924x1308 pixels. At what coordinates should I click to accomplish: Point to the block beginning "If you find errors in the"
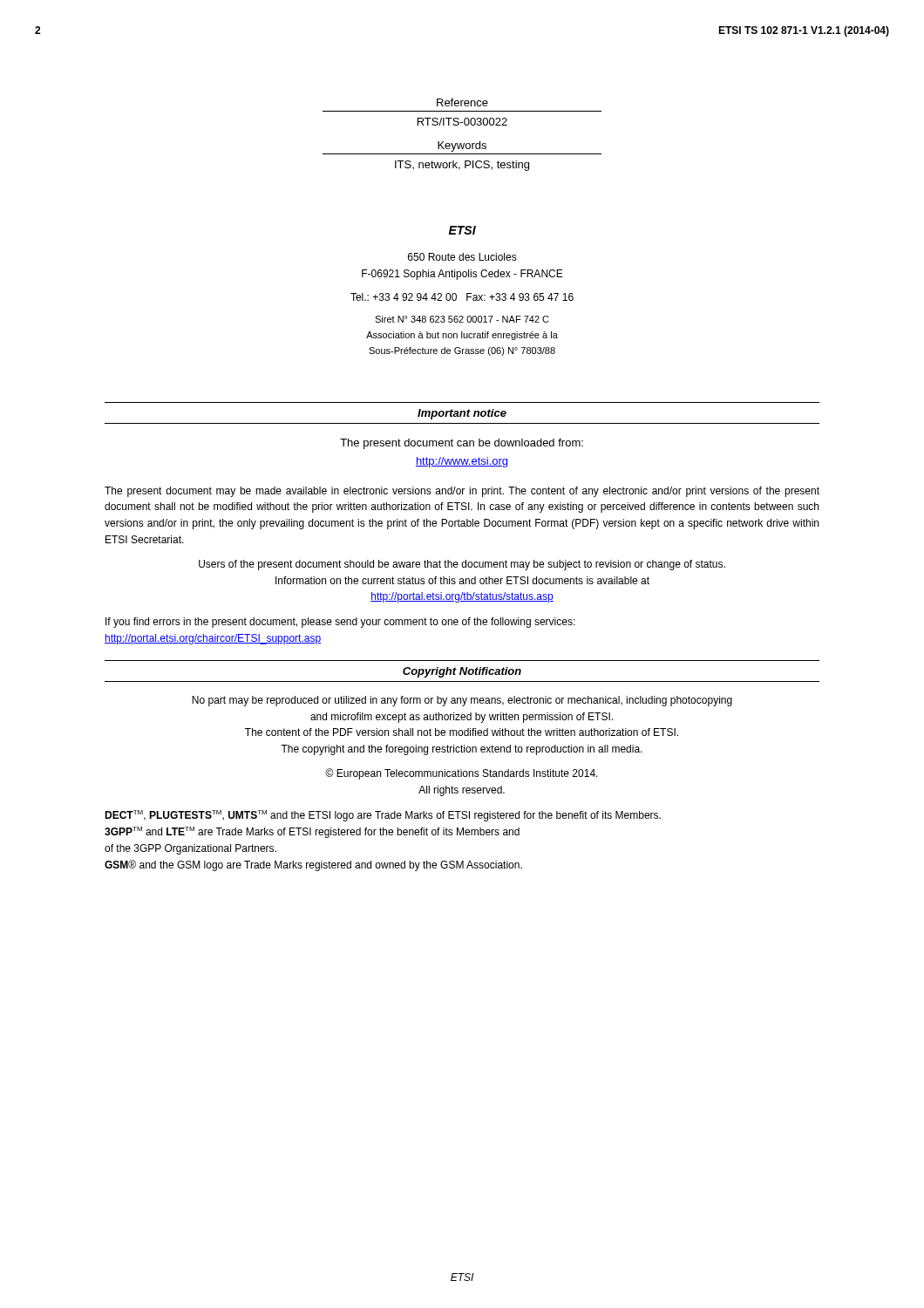click(x=340, y=630)
